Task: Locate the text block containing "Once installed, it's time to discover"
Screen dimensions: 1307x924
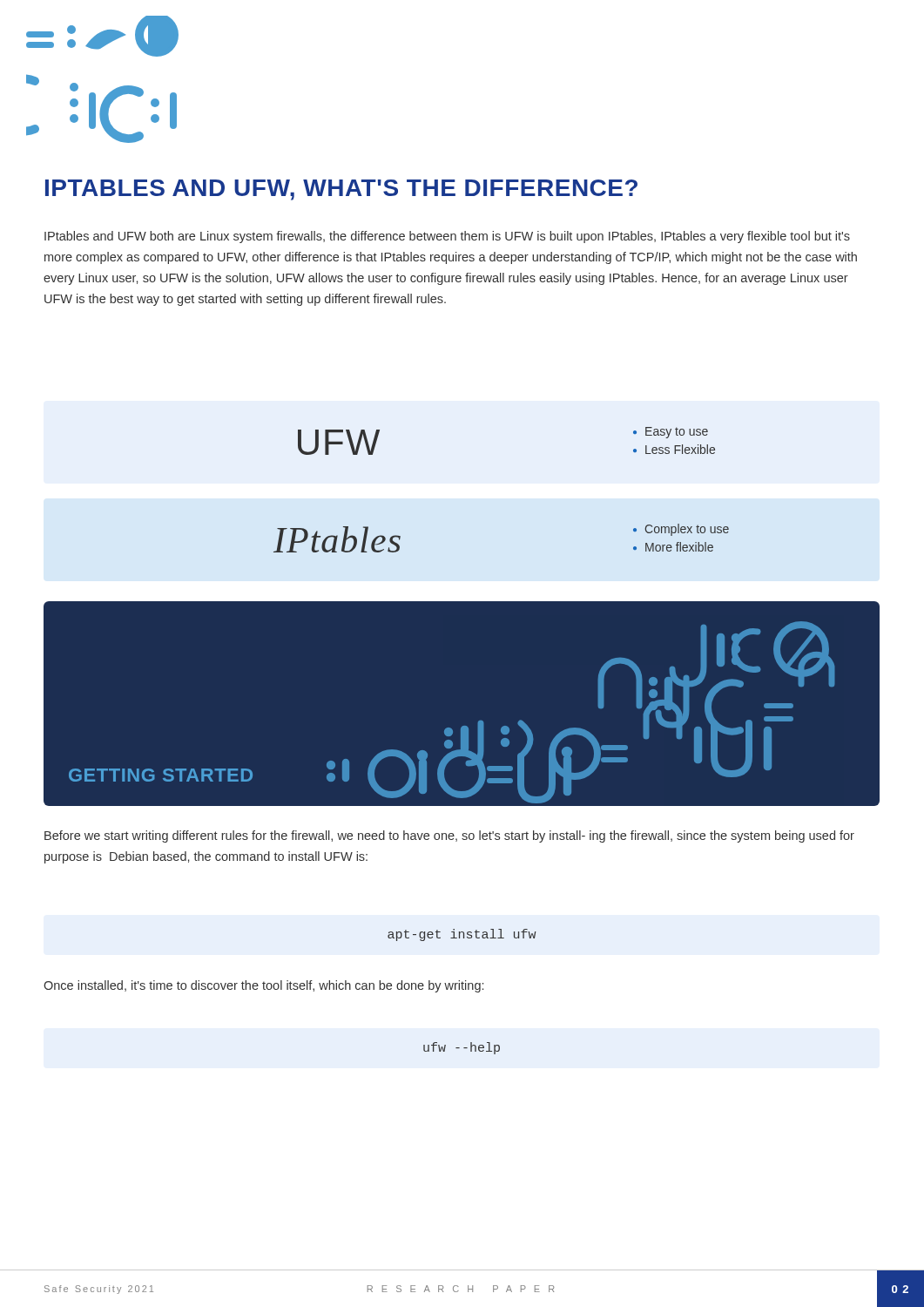Action: point(264,985)
